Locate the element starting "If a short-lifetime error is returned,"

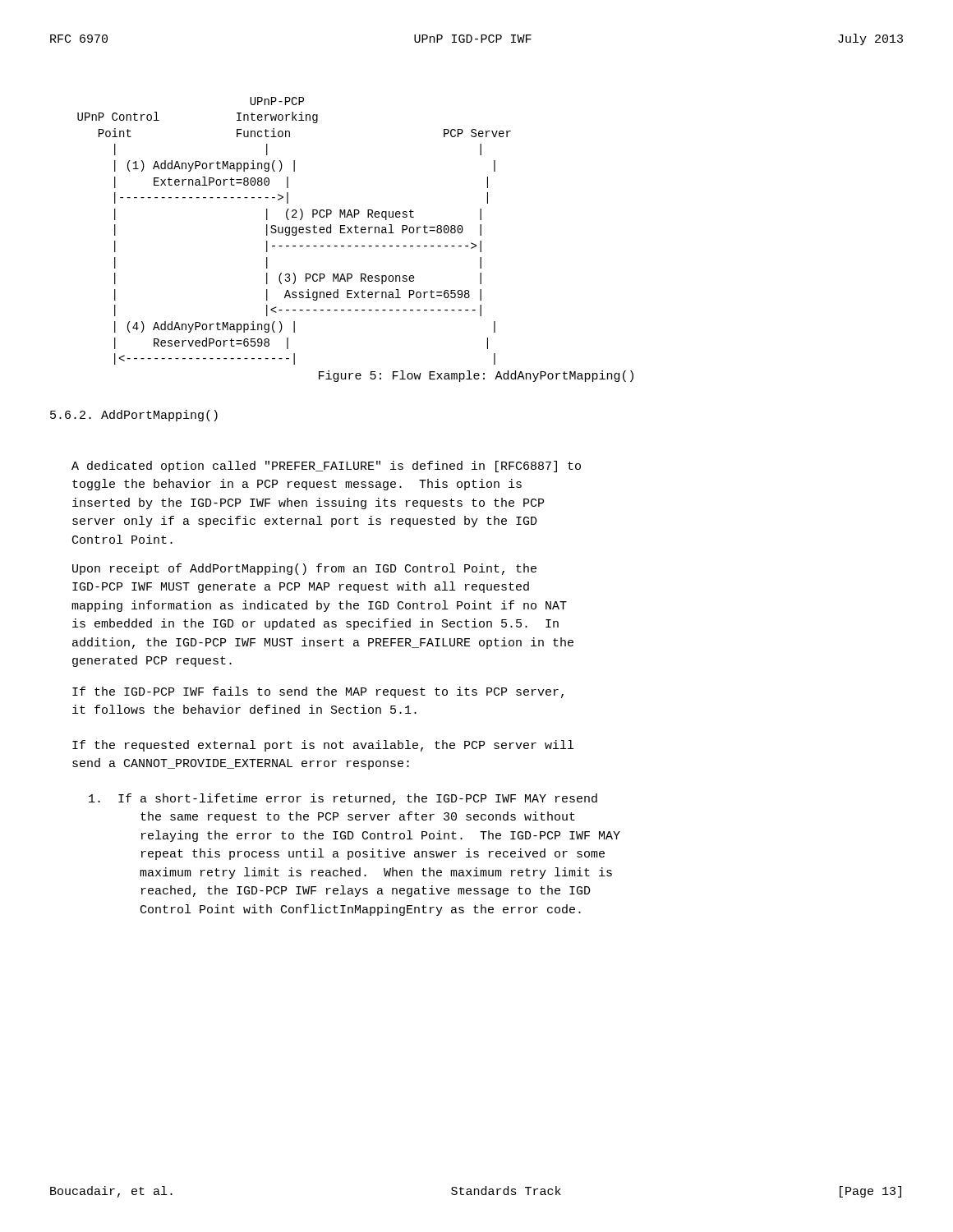[x=343, y=864]
